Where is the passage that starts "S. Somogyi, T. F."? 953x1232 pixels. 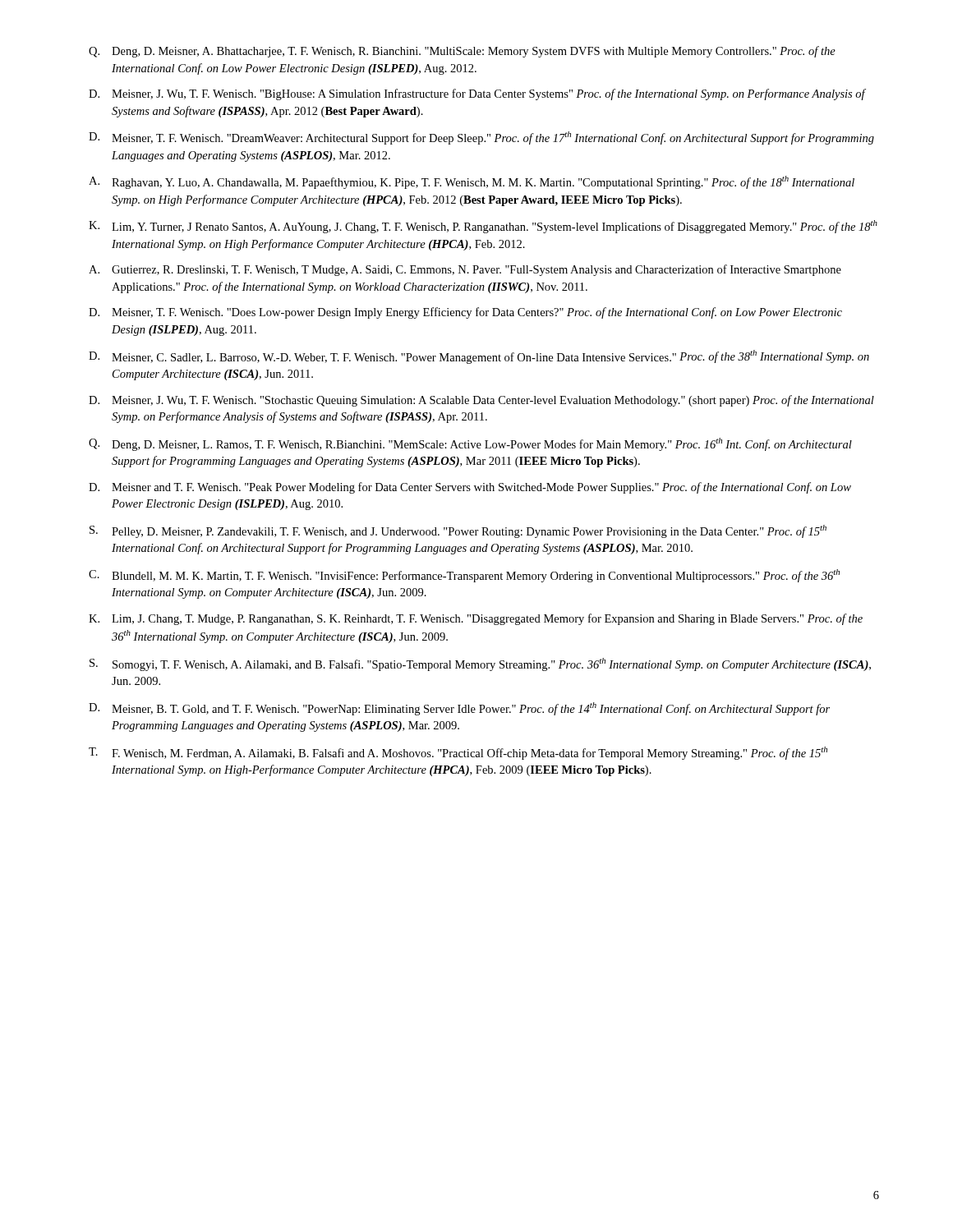point(483,672)
